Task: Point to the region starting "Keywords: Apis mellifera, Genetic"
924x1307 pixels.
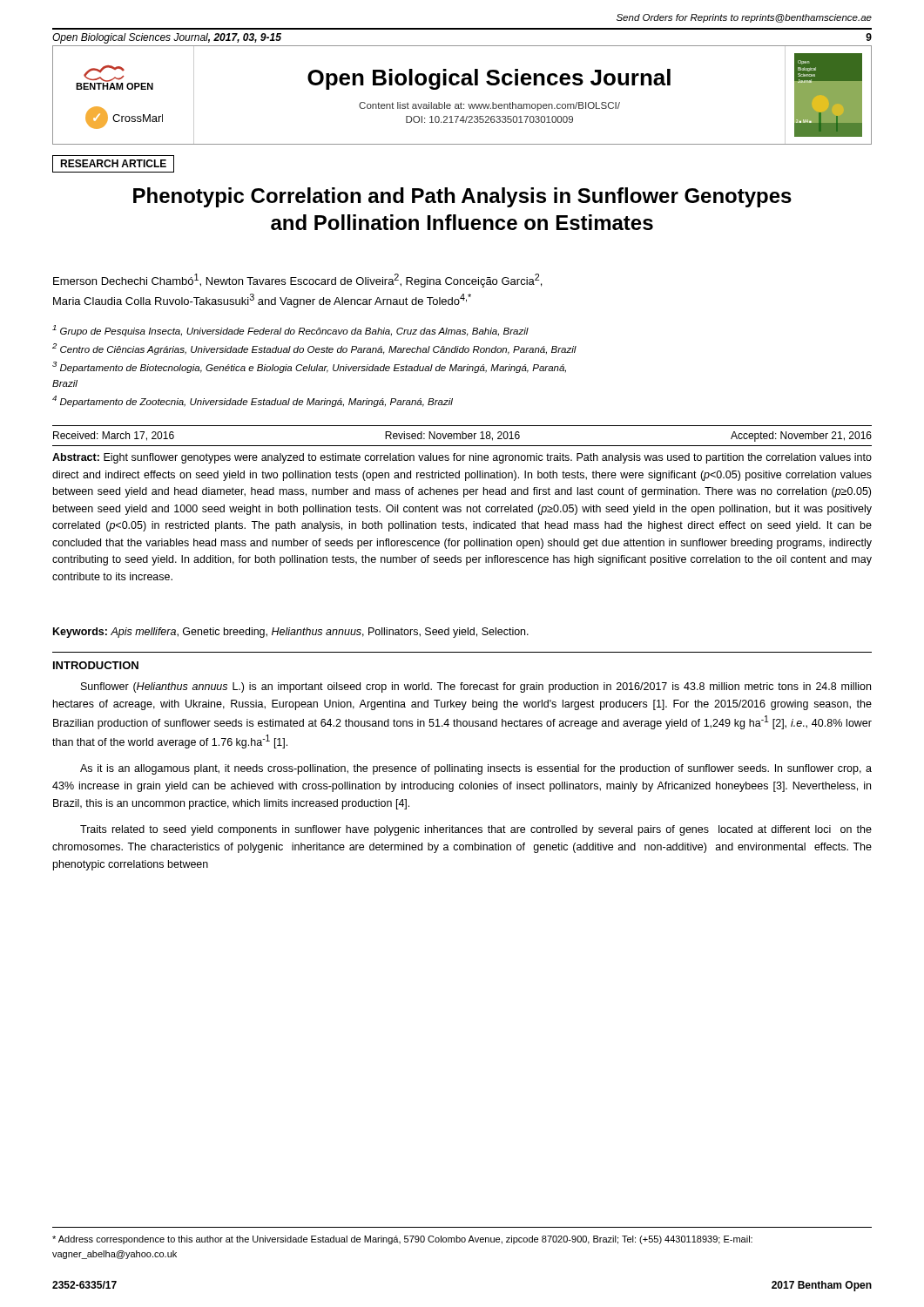Action: pos(291,632)
